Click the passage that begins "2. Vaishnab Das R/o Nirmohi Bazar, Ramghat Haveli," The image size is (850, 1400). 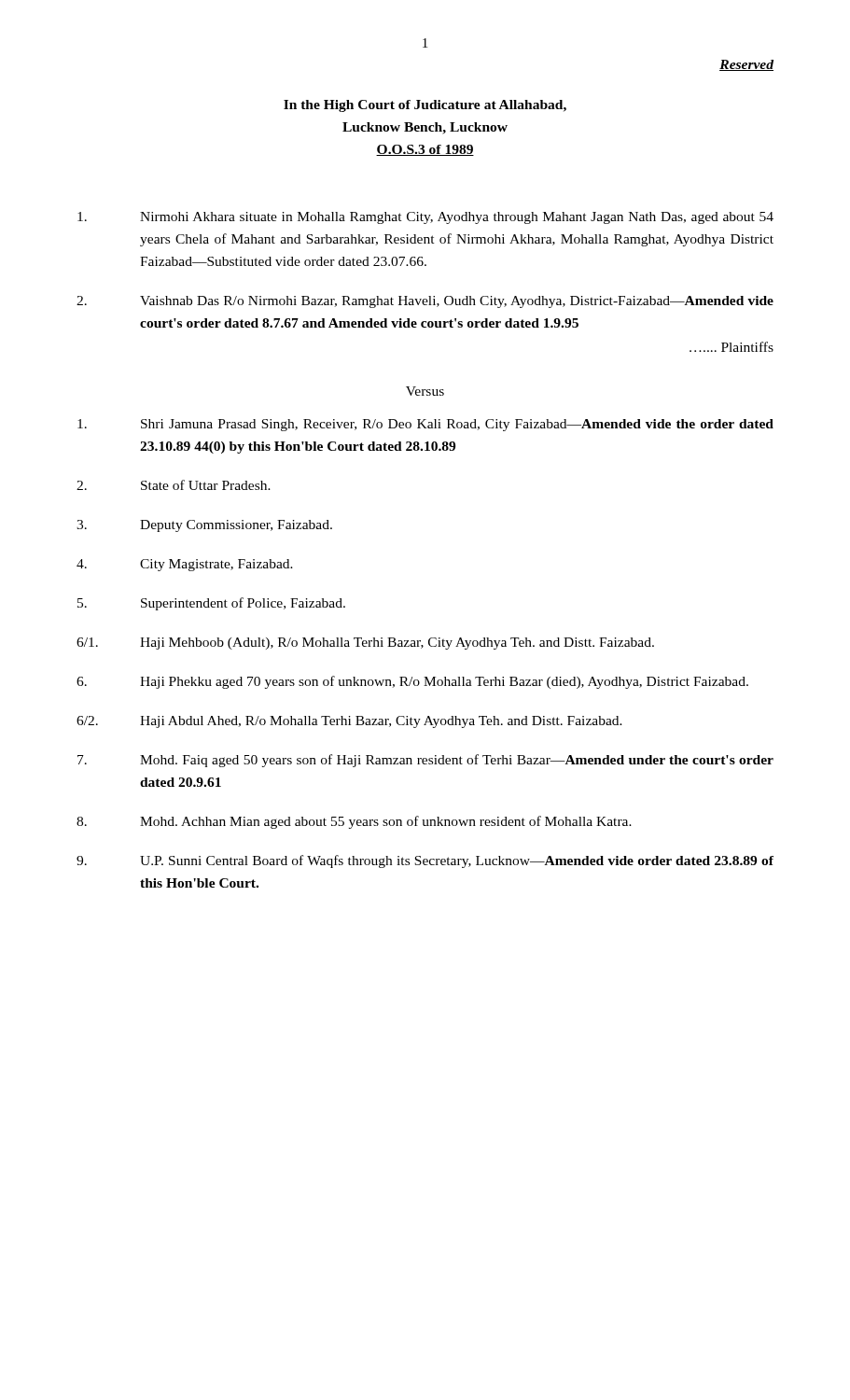(x=425, y=328)
